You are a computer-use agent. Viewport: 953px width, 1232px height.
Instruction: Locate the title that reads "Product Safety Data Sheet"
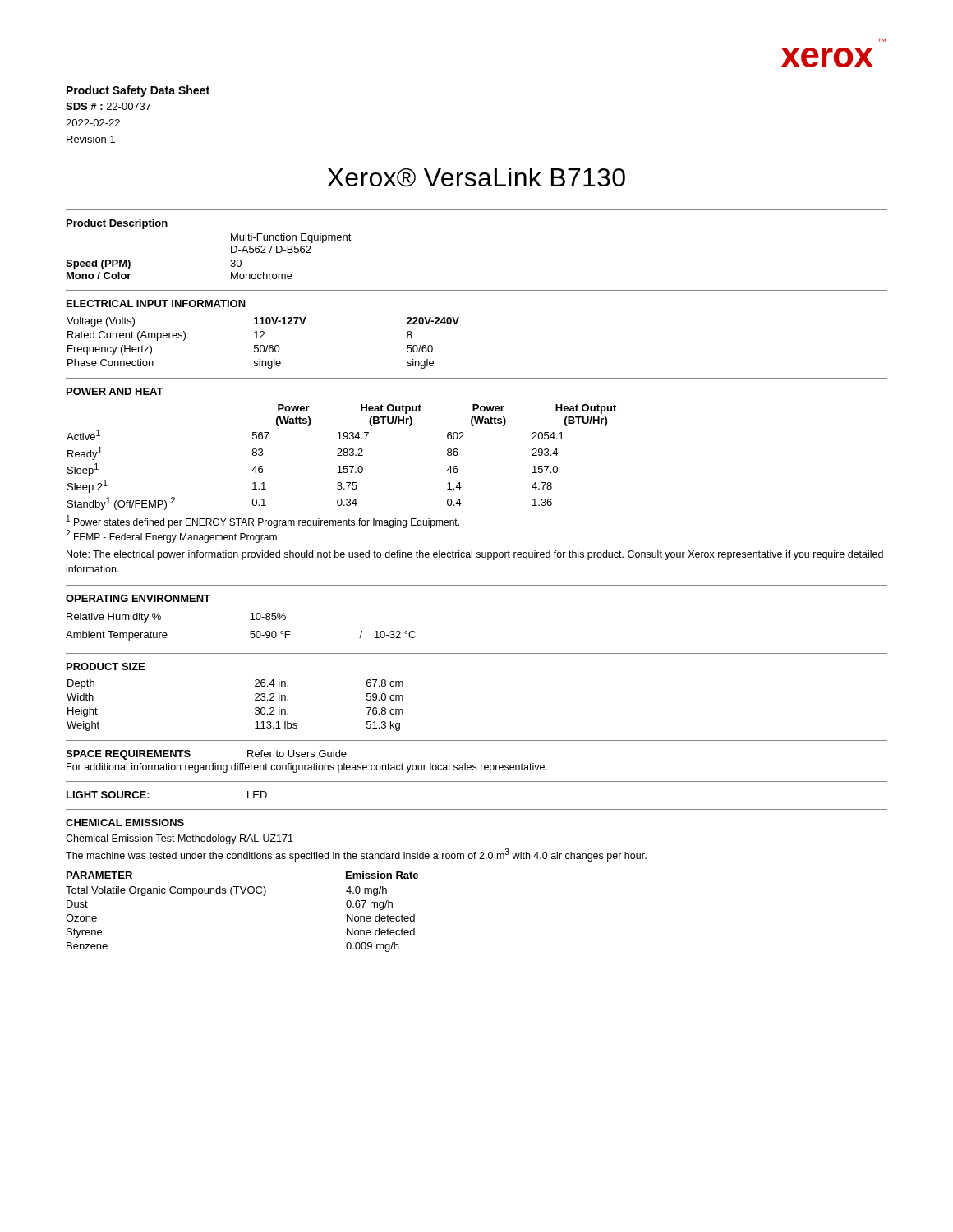138,90
